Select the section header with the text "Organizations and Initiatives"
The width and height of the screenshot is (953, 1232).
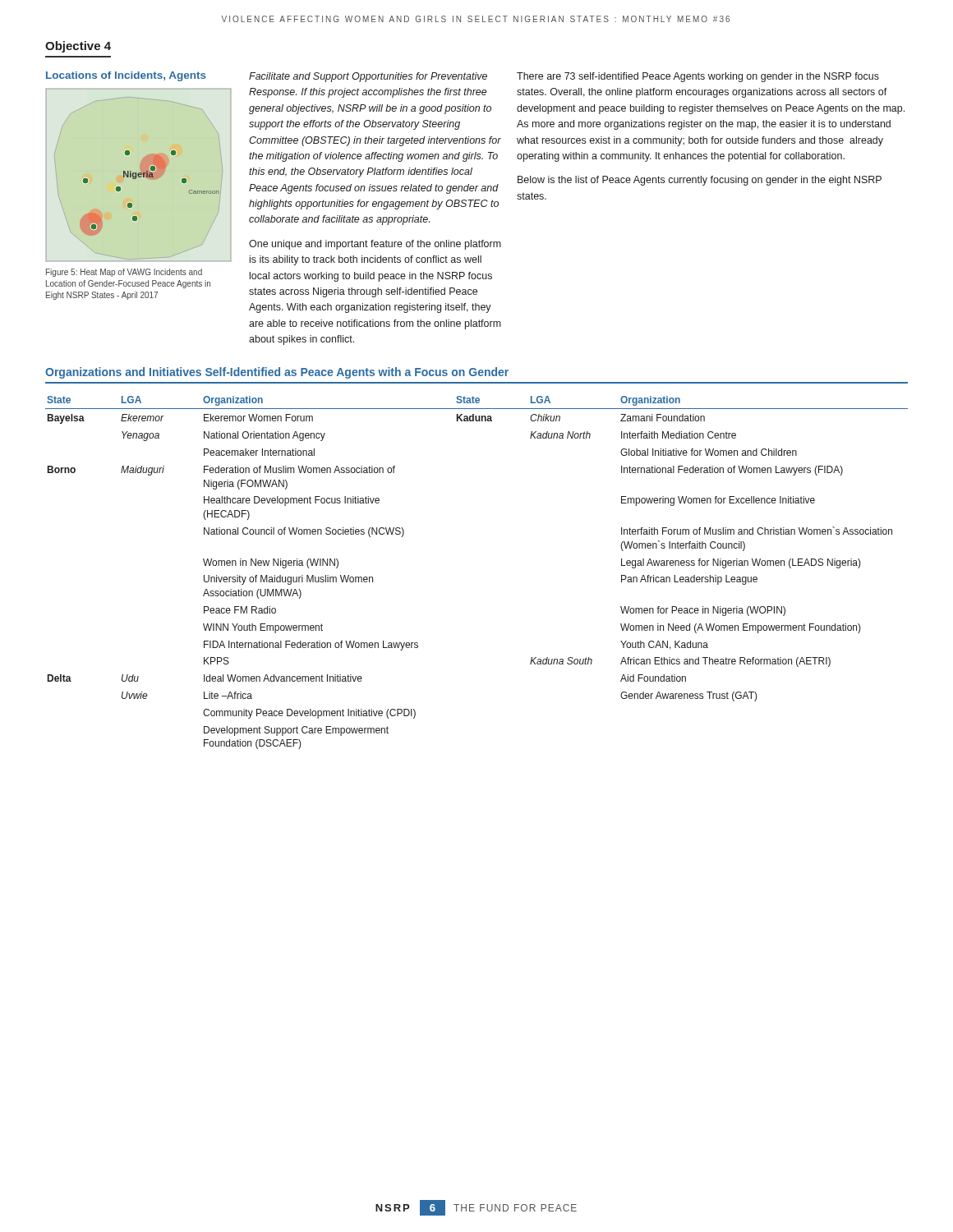(277, 372)
